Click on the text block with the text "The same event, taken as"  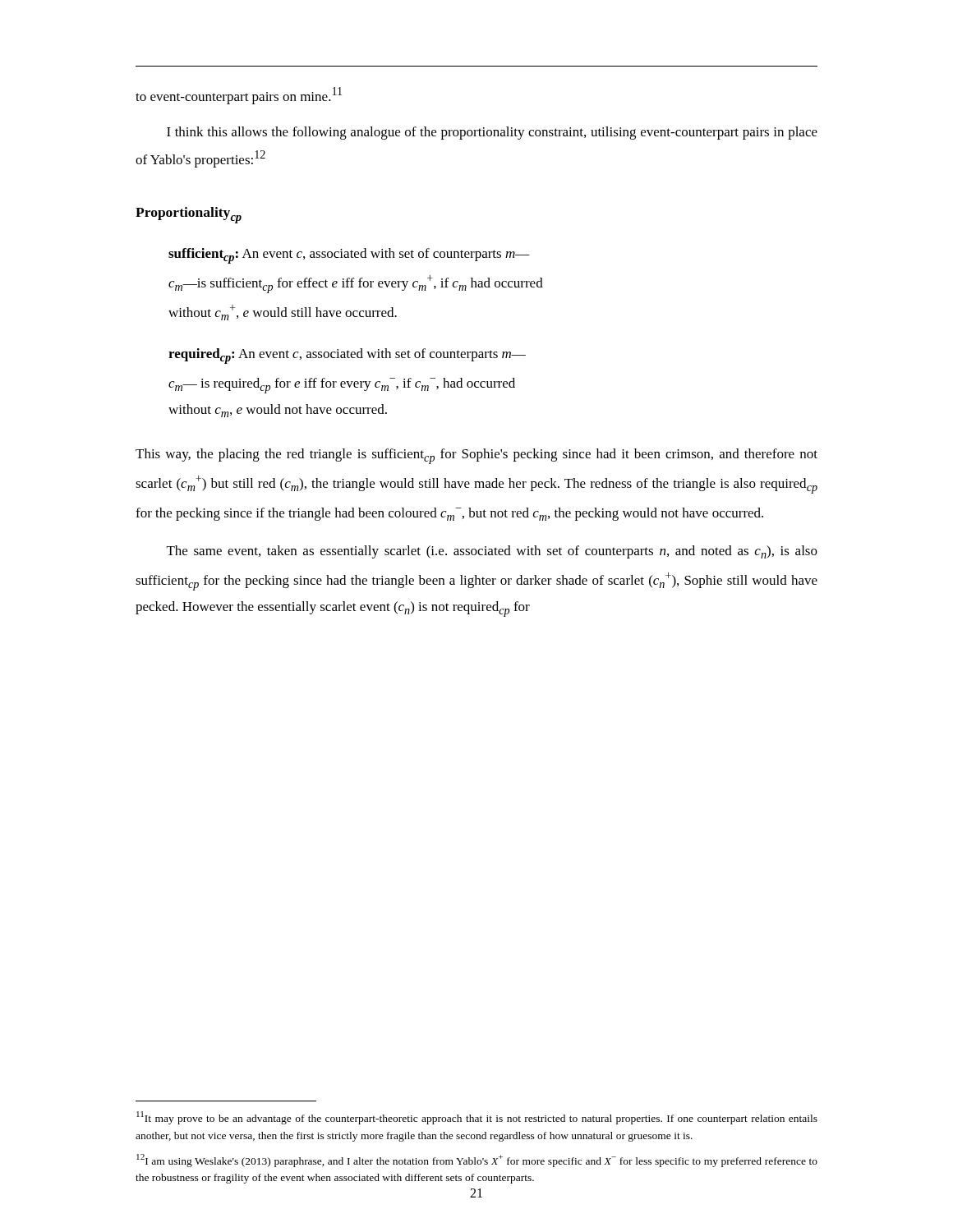click(x=476, y=580)
